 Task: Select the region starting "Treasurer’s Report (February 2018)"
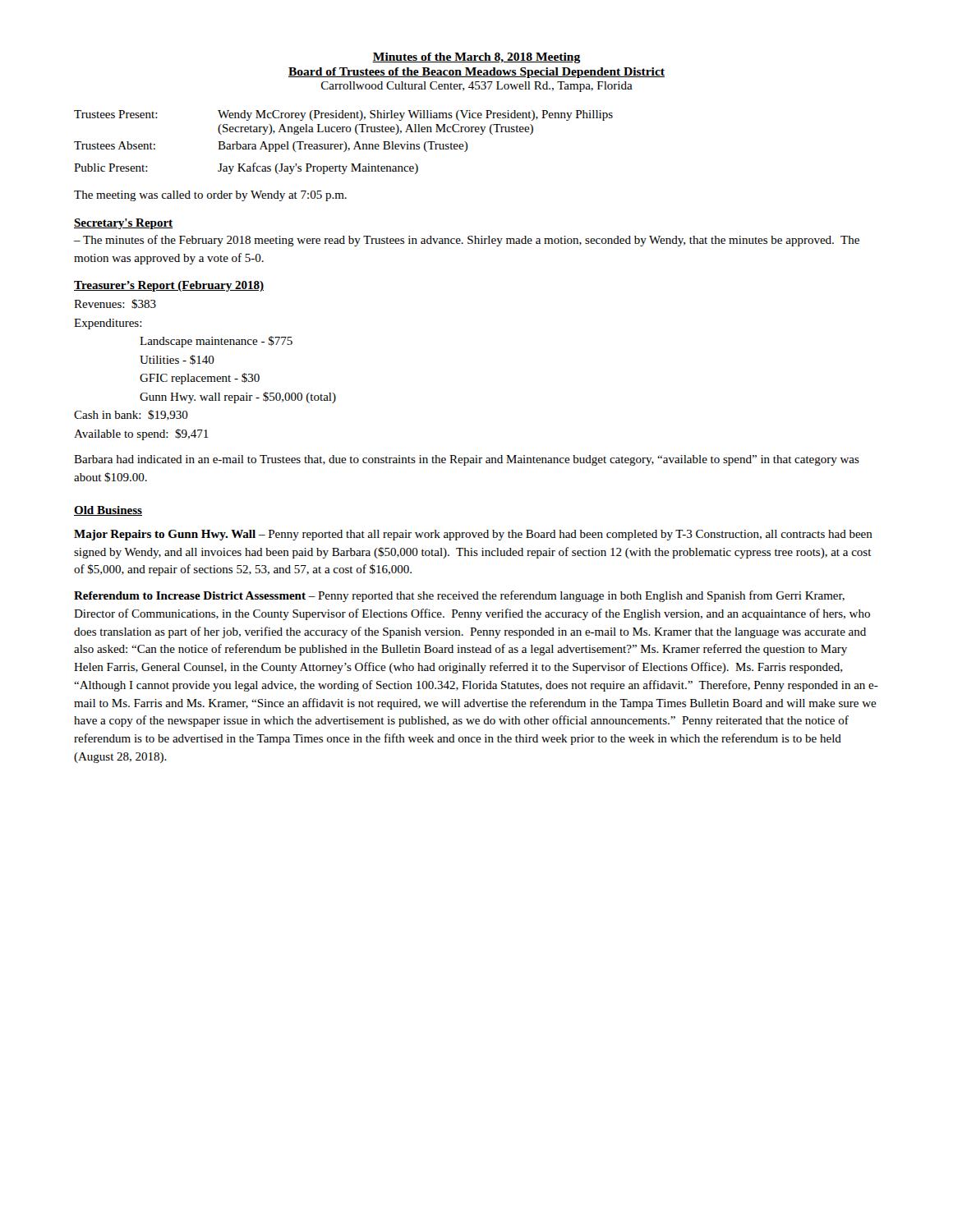pyautogui.click(x=169, y=285)
